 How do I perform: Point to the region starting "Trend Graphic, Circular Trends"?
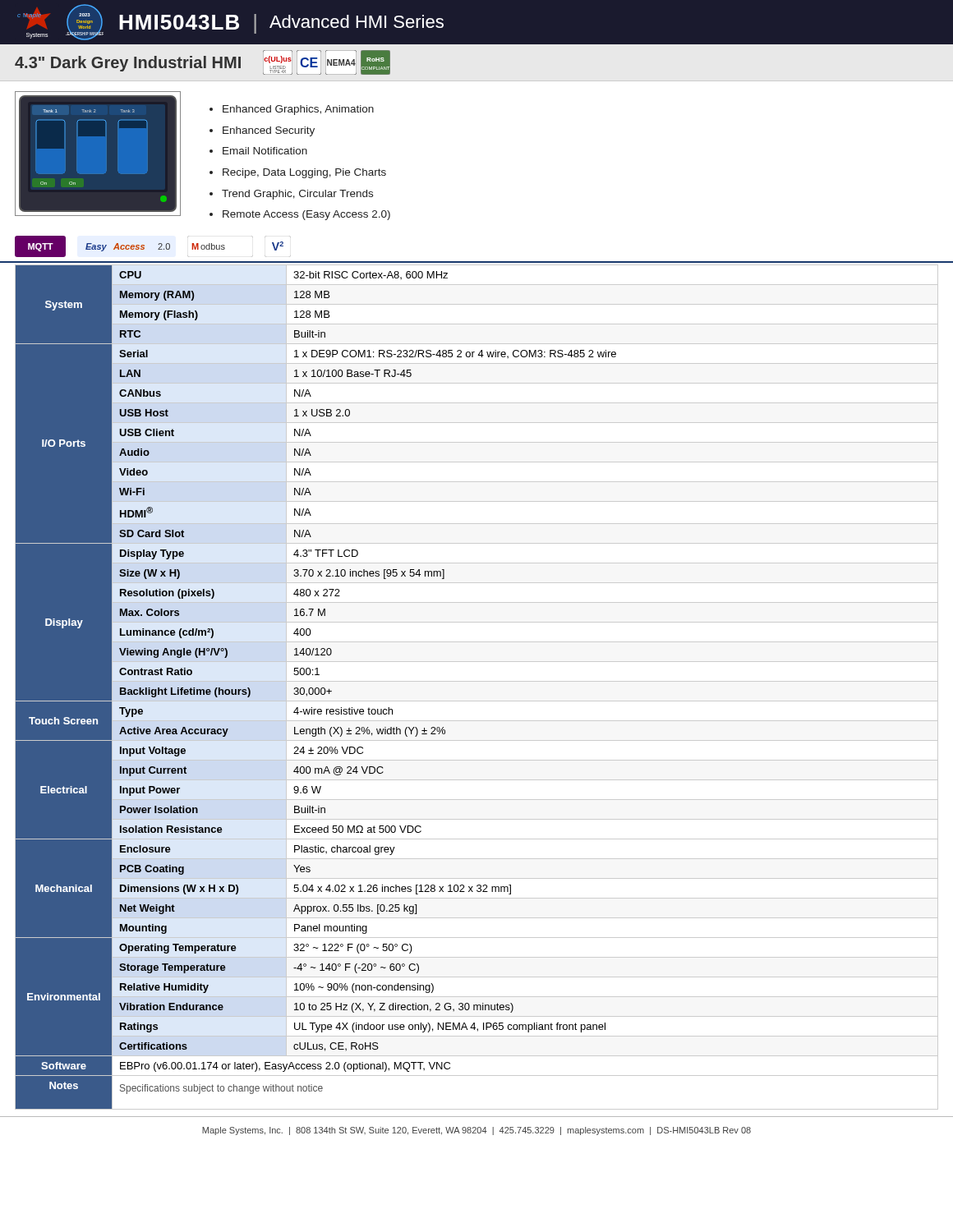[298, 193]
